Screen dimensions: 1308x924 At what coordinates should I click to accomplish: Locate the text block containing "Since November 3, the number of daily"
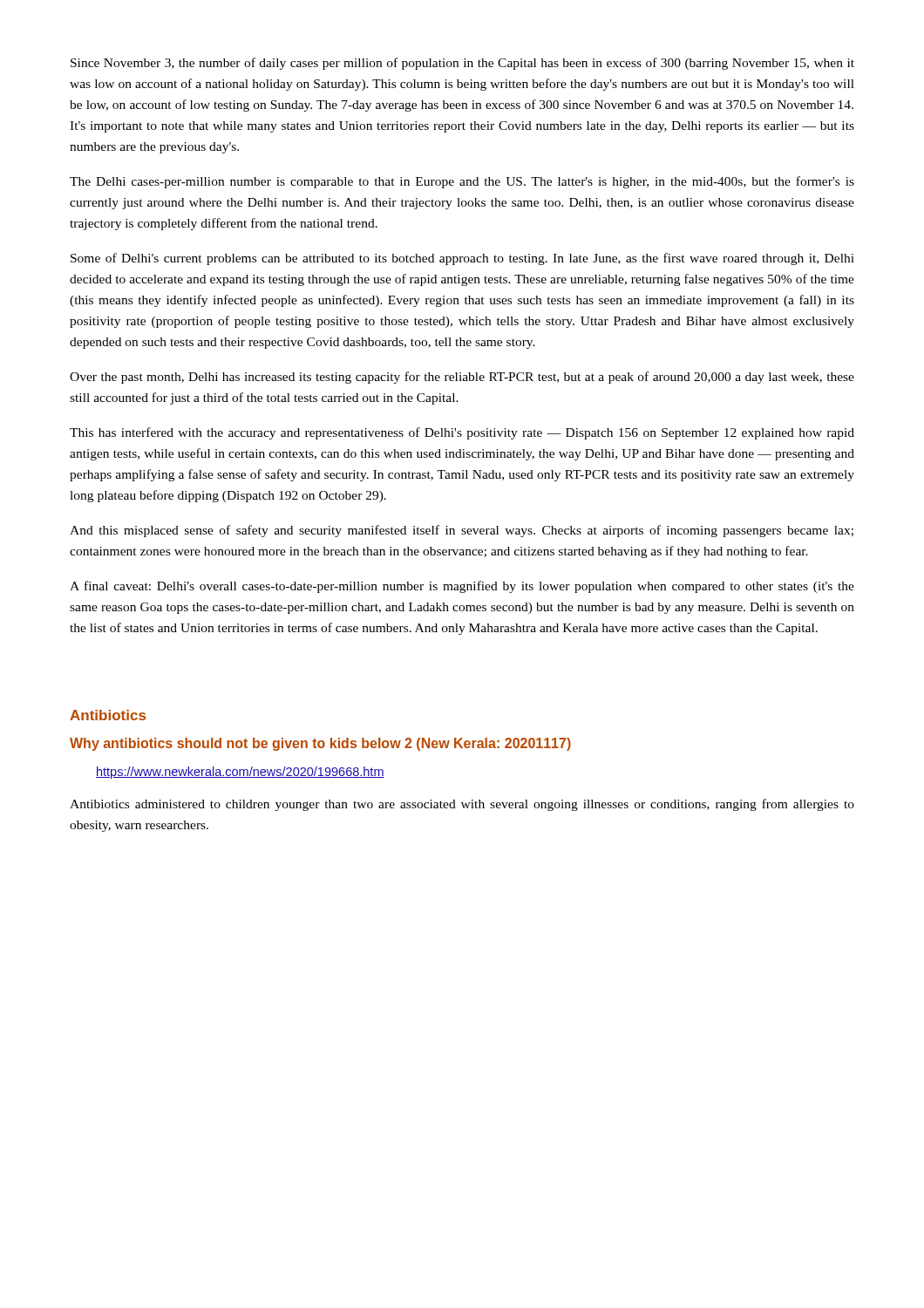(x=462, y=104)
